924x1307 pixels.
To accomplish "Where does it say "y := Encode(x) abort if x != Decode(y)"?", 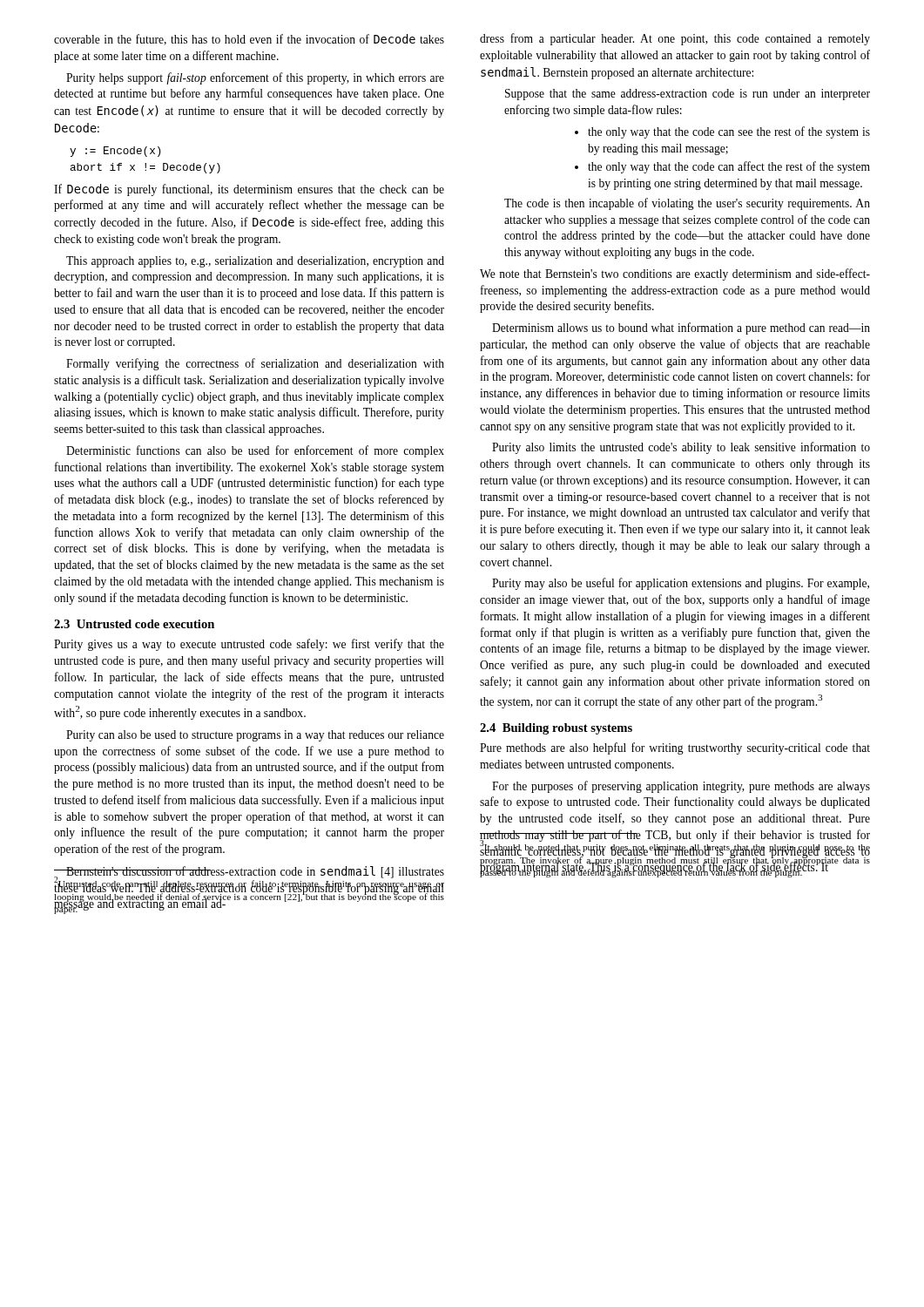I will 115,152.
